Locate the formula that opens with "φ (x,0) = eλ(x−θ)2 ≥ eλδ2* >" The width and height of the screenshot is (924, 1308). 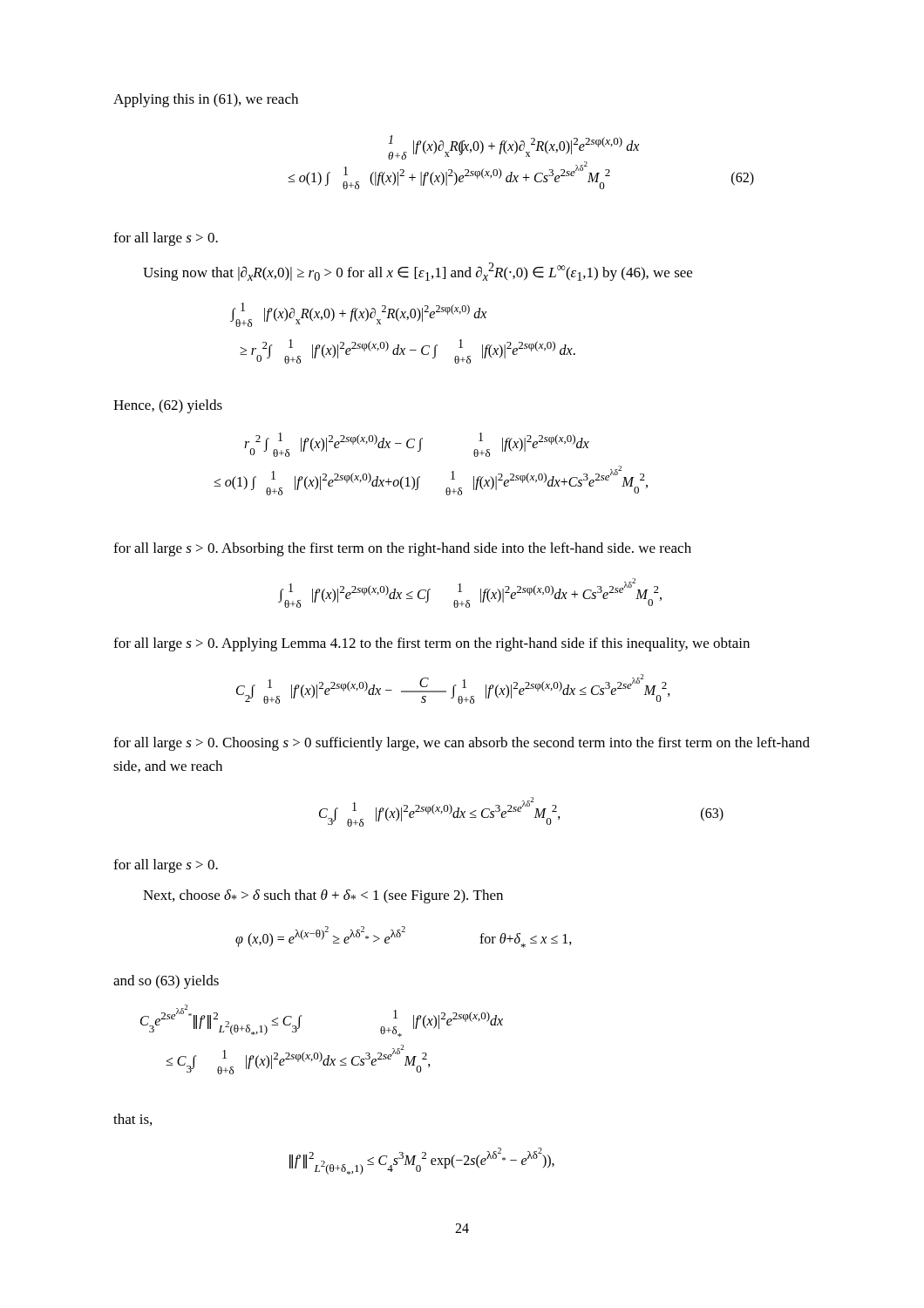323,937
